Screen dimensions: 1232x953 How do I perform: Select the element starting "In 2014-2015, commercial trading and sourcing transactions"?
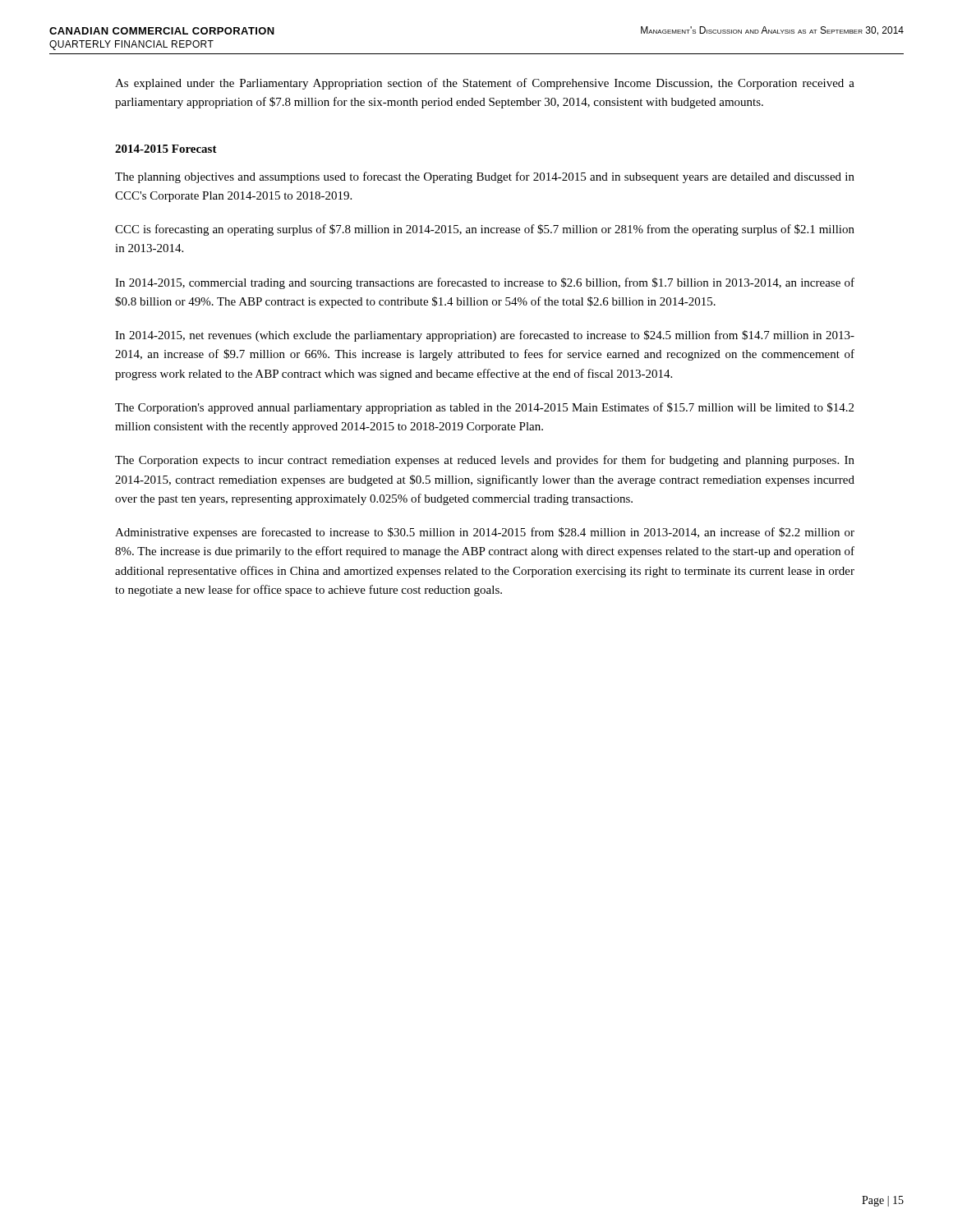coord(485,292)
